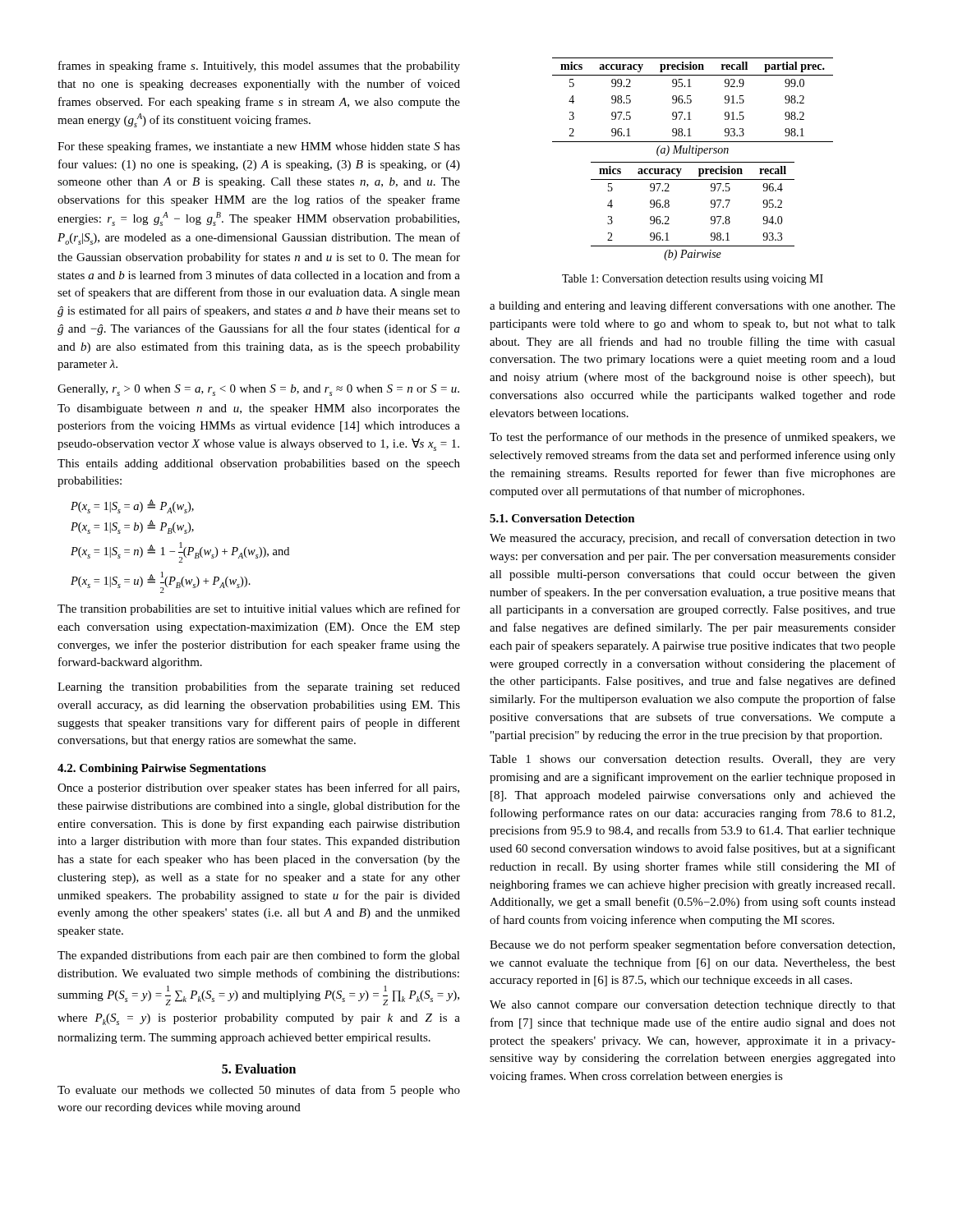Click on the text block that says "frames in speaking frame s. Intuitively,"
Viewport: 953px width, 1232px height.
click(x=259, y=94)
